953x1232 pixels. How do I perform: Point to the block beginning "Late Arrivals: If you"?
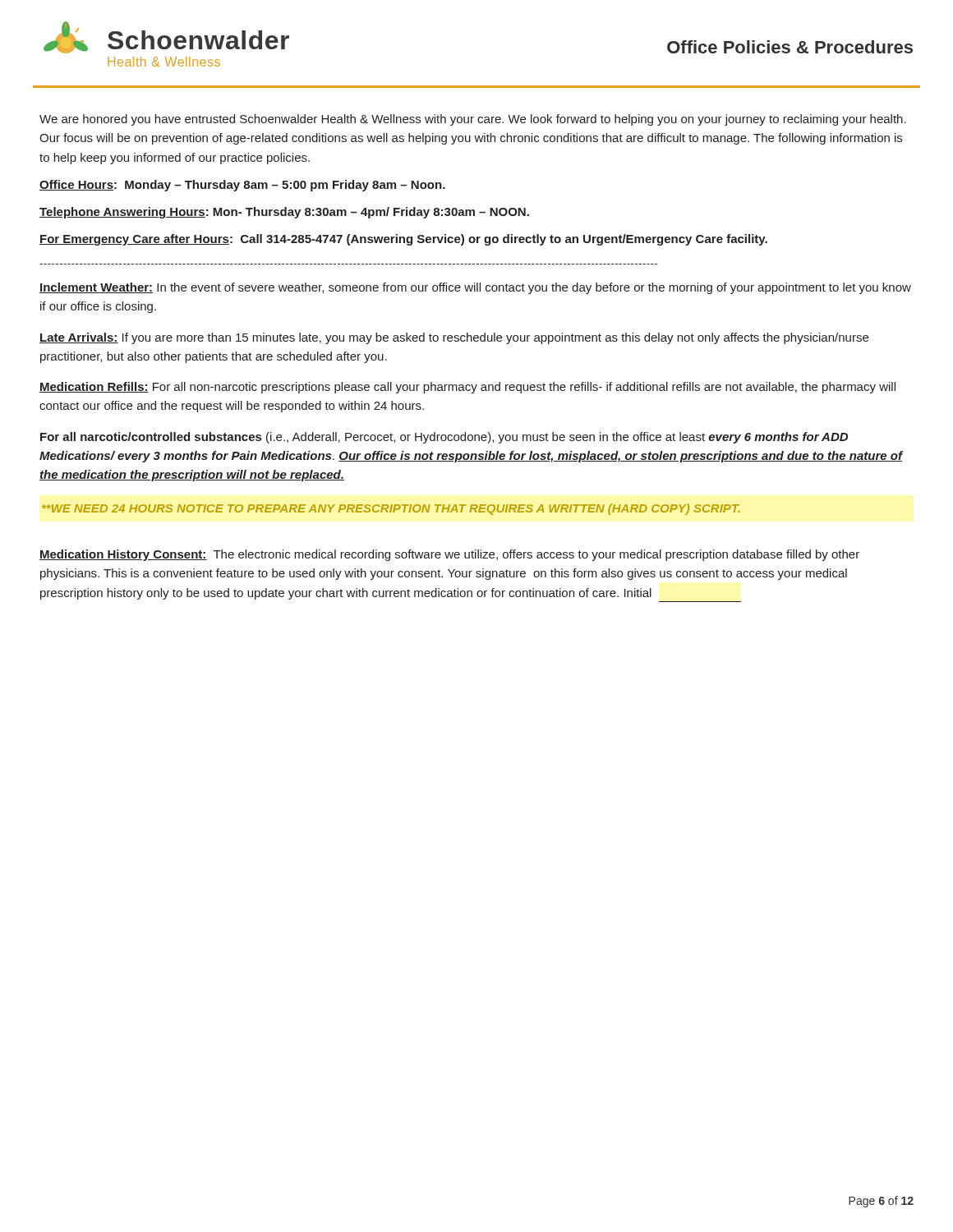(454, 346)
